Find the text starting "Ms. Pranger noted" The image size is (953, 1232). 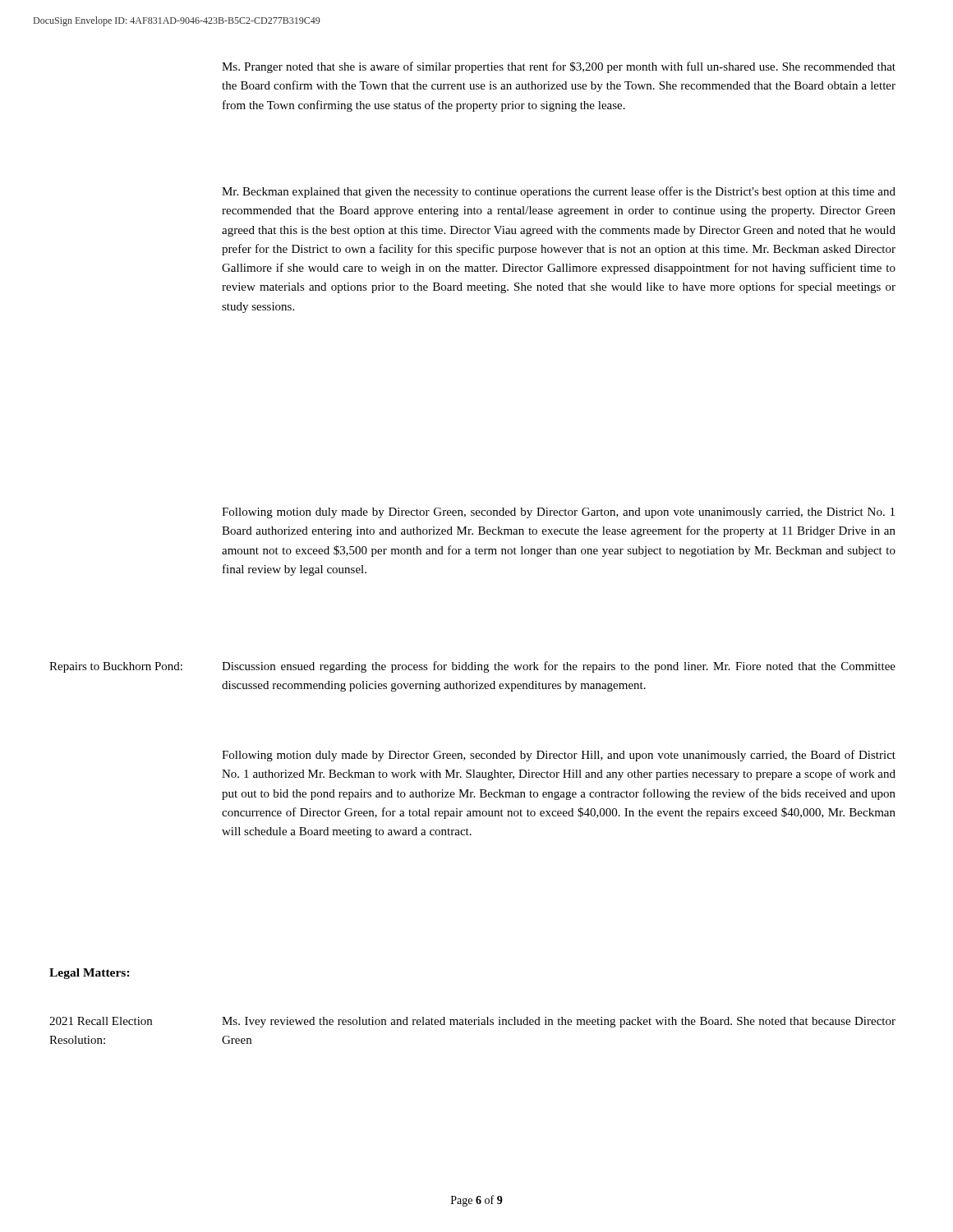click(559, 86)
